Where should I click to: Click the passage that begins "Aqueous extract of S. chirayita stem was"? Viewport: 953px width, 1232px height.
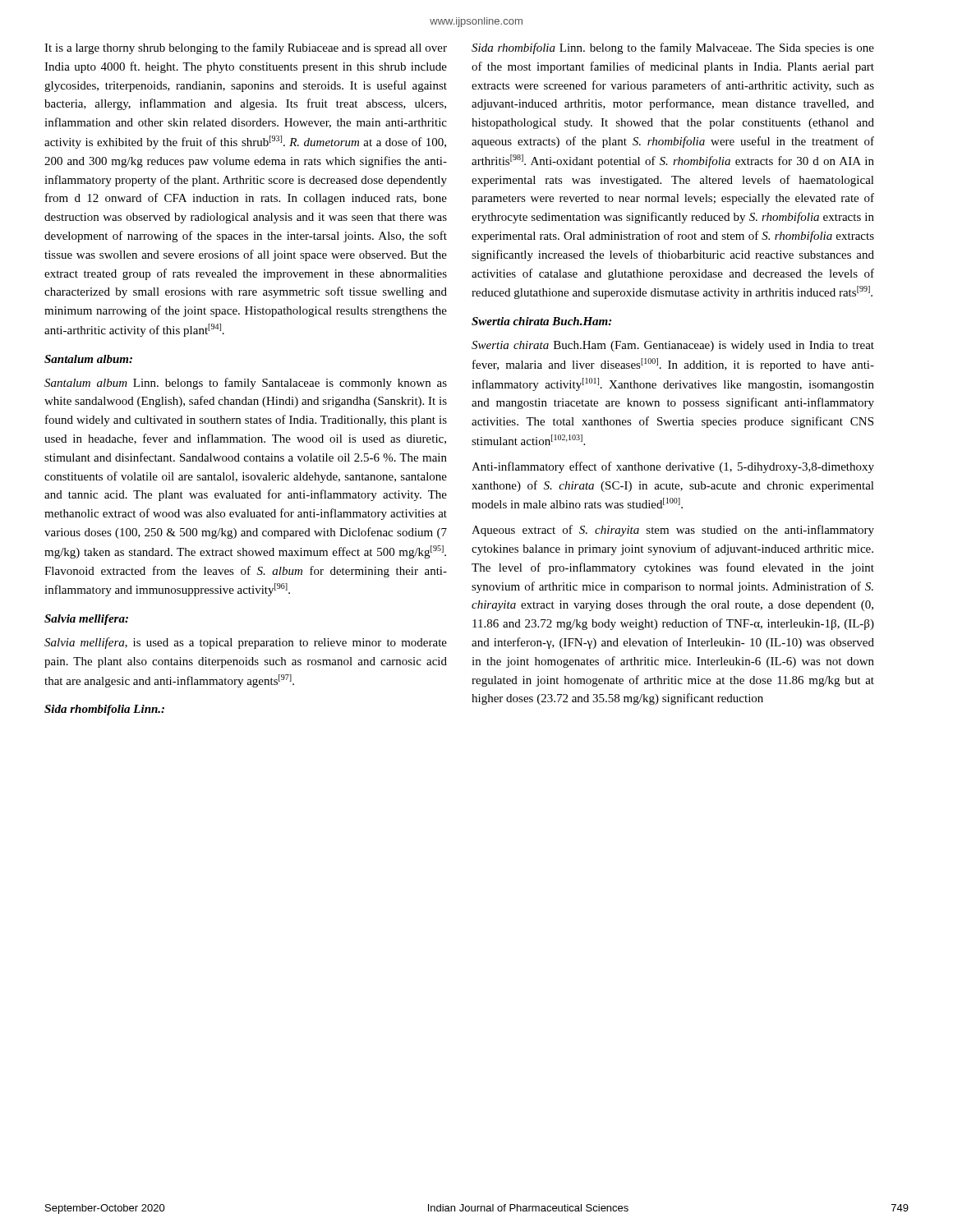[x=673, y=614]
